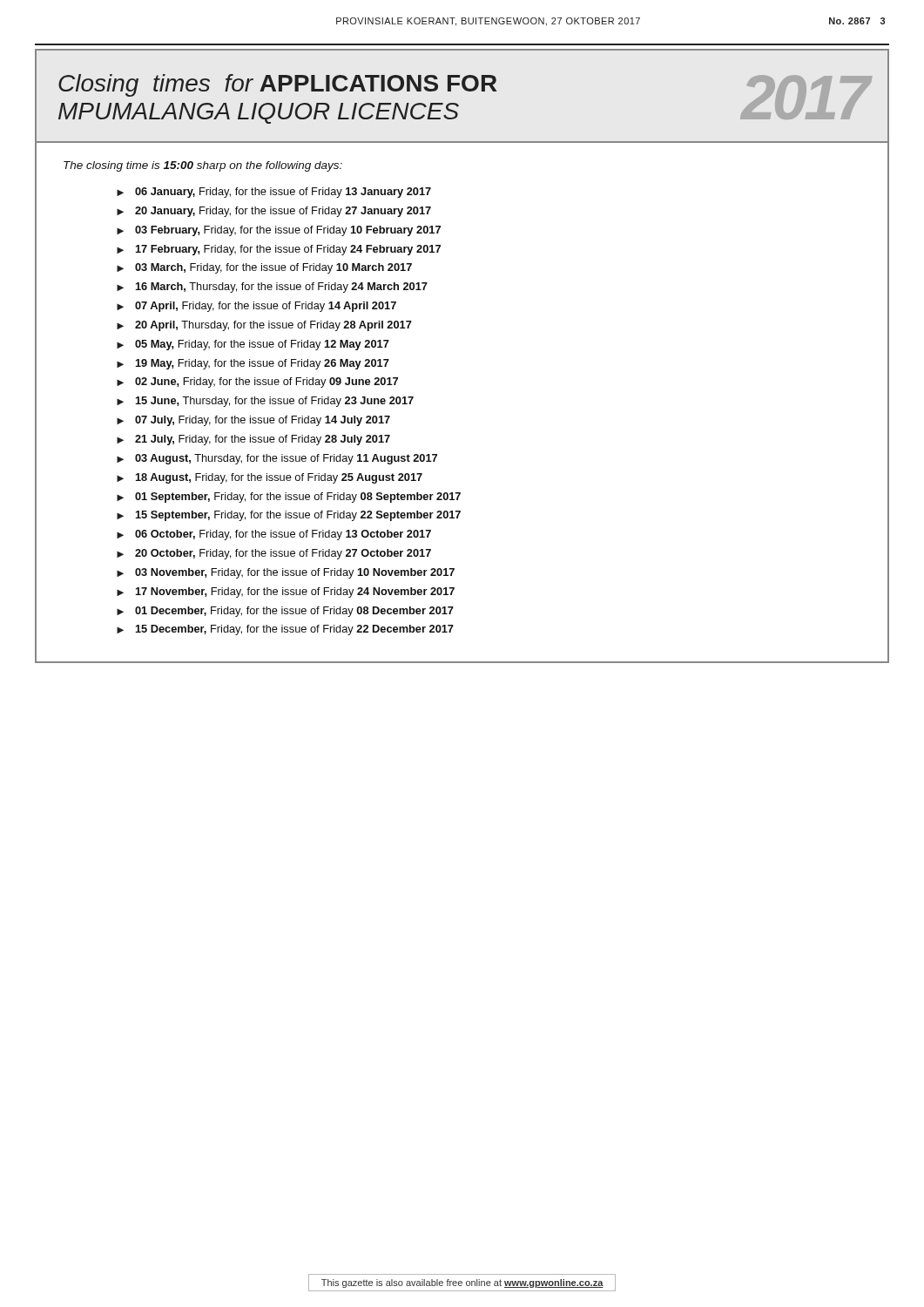The height and width of the screenshot is (1307, 924).
Task: Click the passage that begins "► 17 November, Friday, for the issue of"
Action: coord(286,593)
